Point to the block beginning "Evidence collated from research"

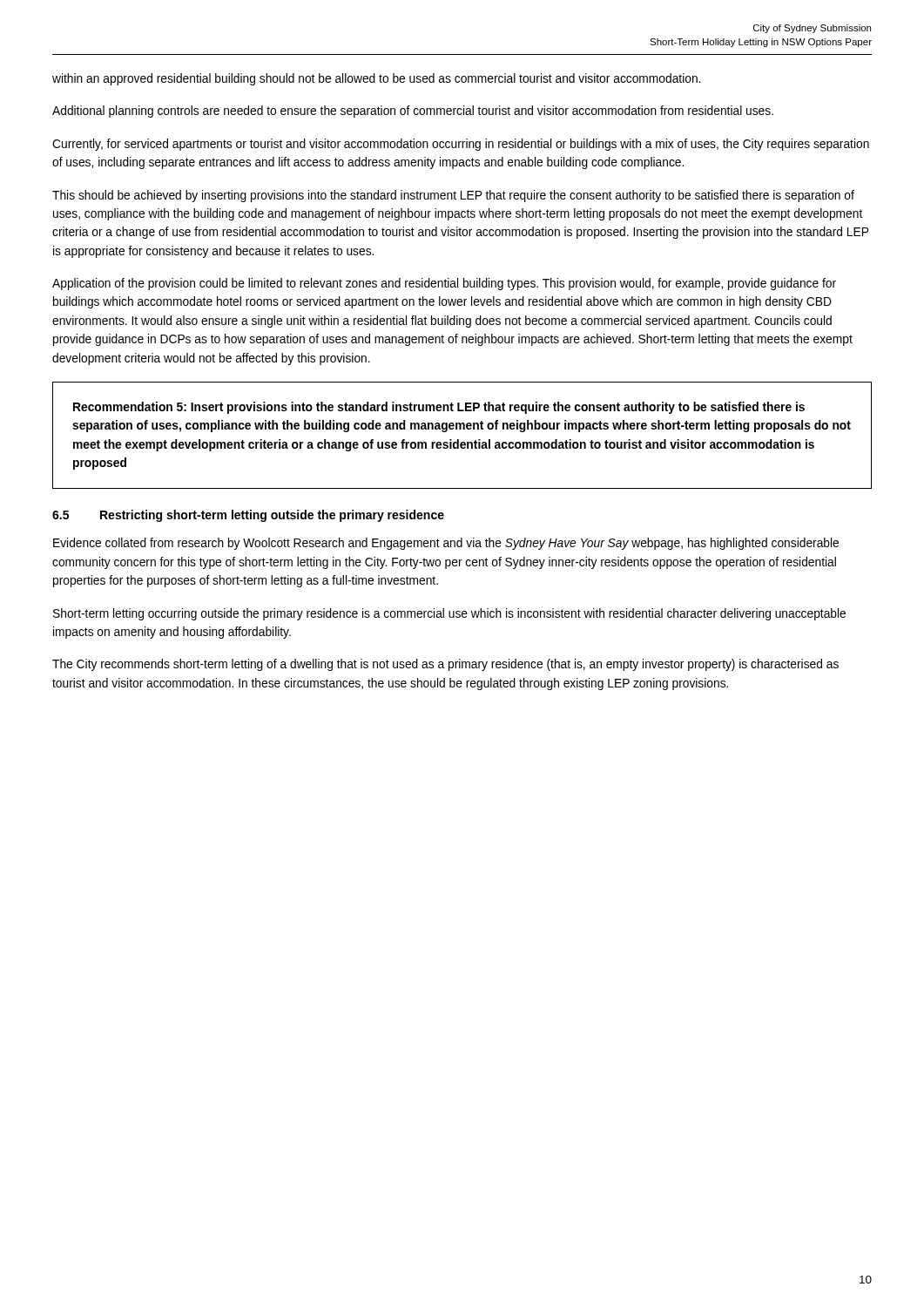446,562
